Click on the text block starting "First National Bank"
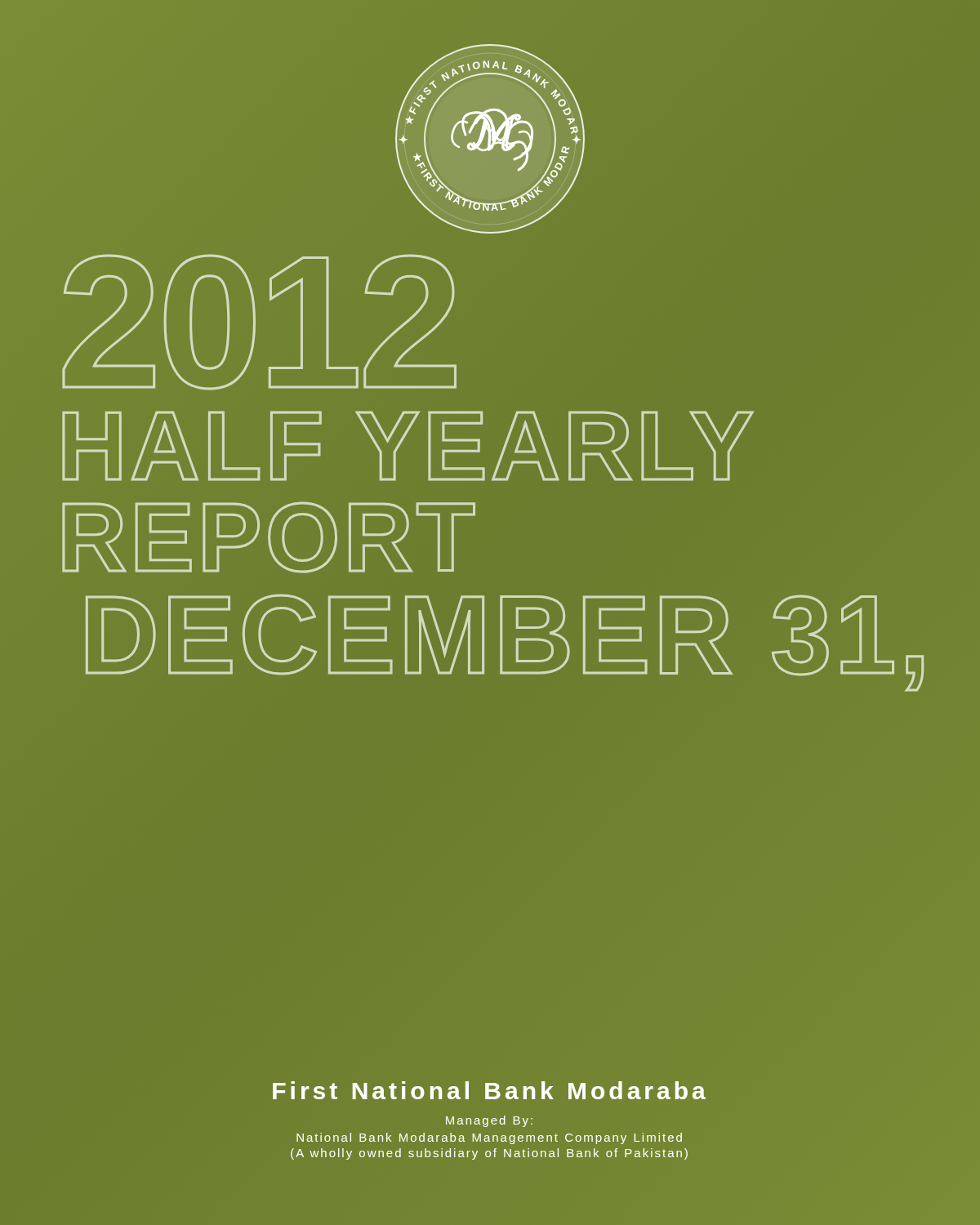This screenshot has height=1225, width=980. click(490, 1091)
